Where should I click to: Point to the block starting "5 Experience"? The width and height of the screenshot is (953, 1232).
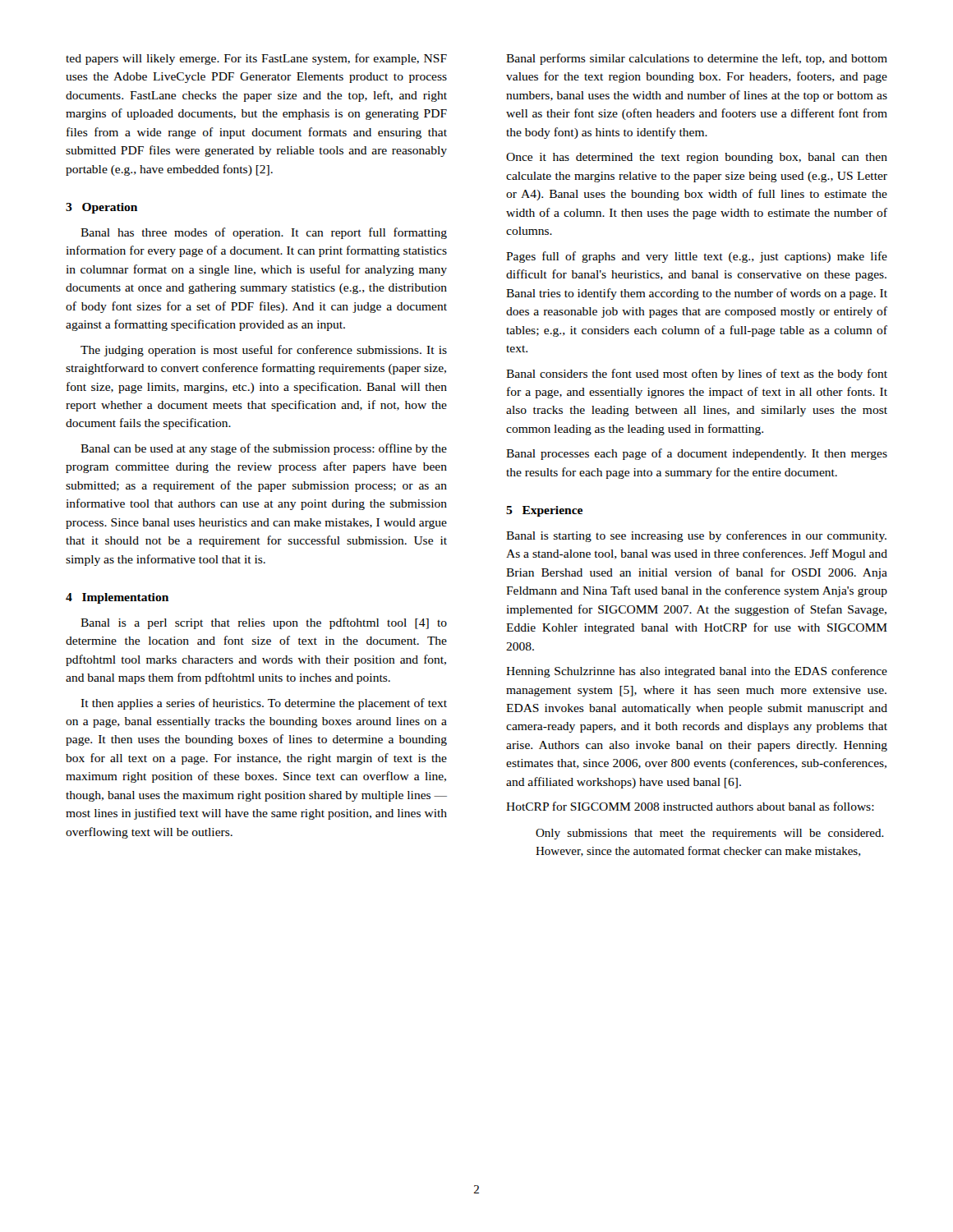tap(544, 510)
